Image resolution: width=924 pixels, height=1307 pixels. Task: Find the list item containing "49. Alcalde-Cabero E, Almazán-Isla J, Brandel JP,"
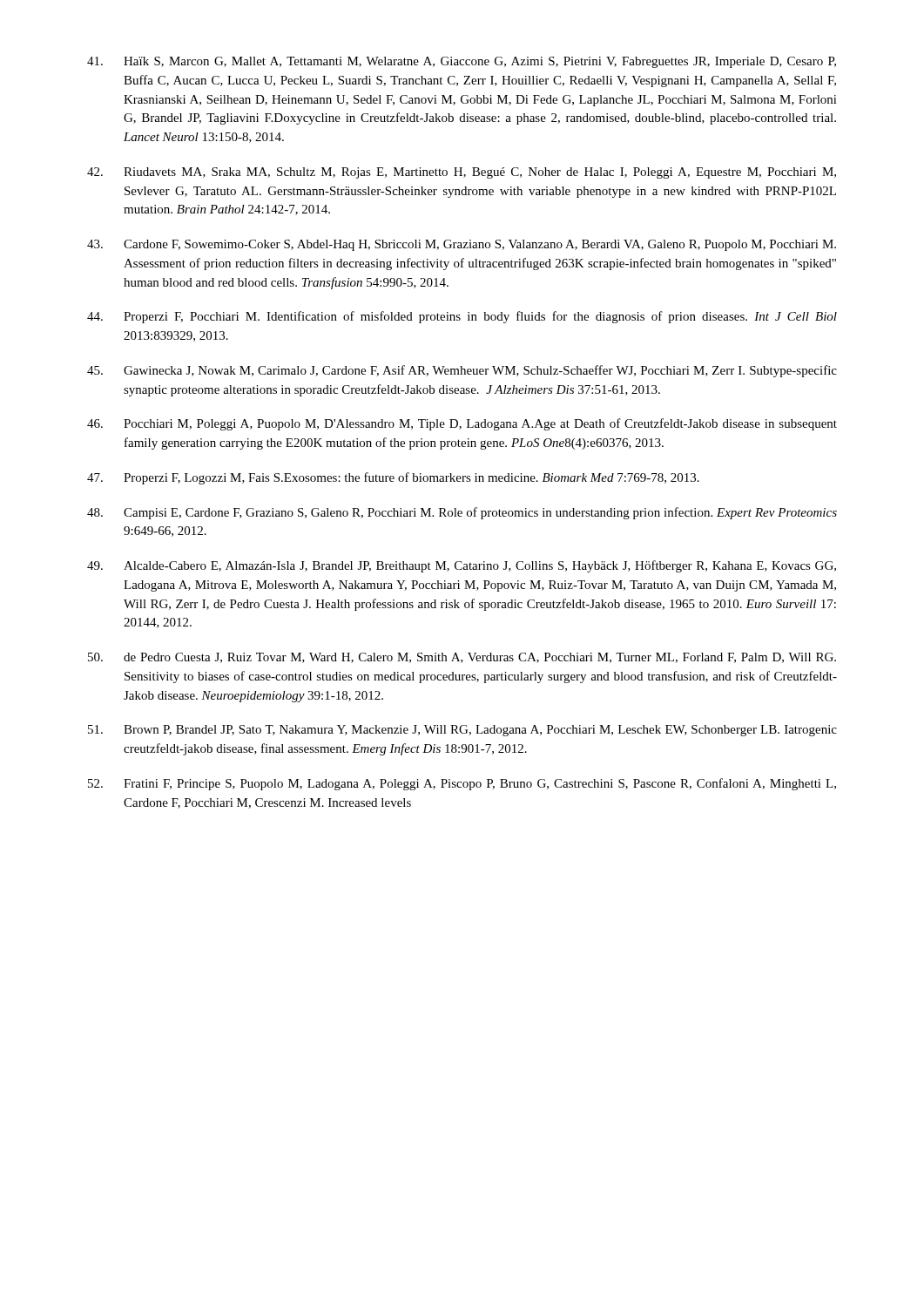coord(462,595)
